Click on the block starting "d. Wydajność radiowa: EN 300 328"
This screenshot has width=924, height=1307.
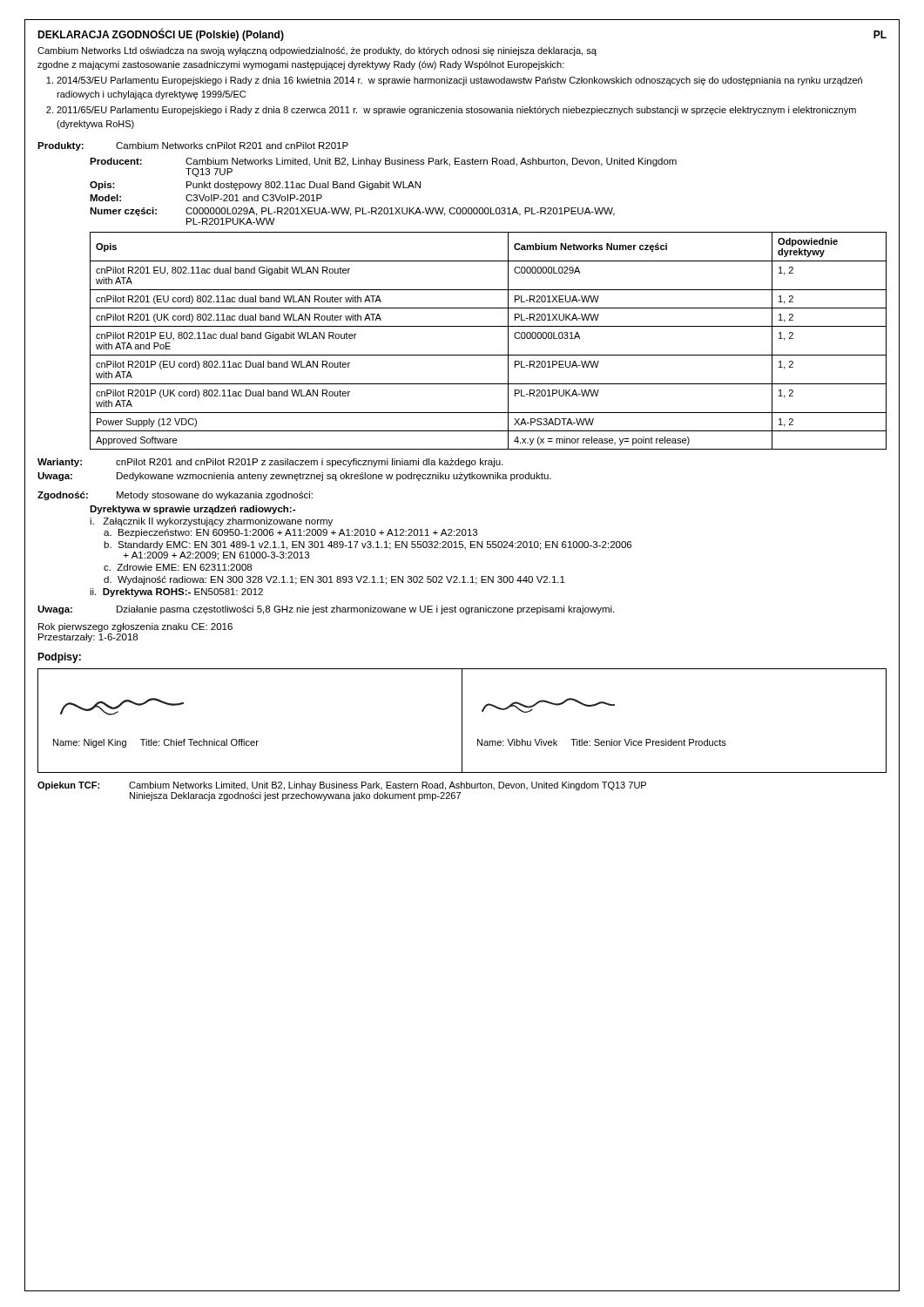[x=334, y=579]
